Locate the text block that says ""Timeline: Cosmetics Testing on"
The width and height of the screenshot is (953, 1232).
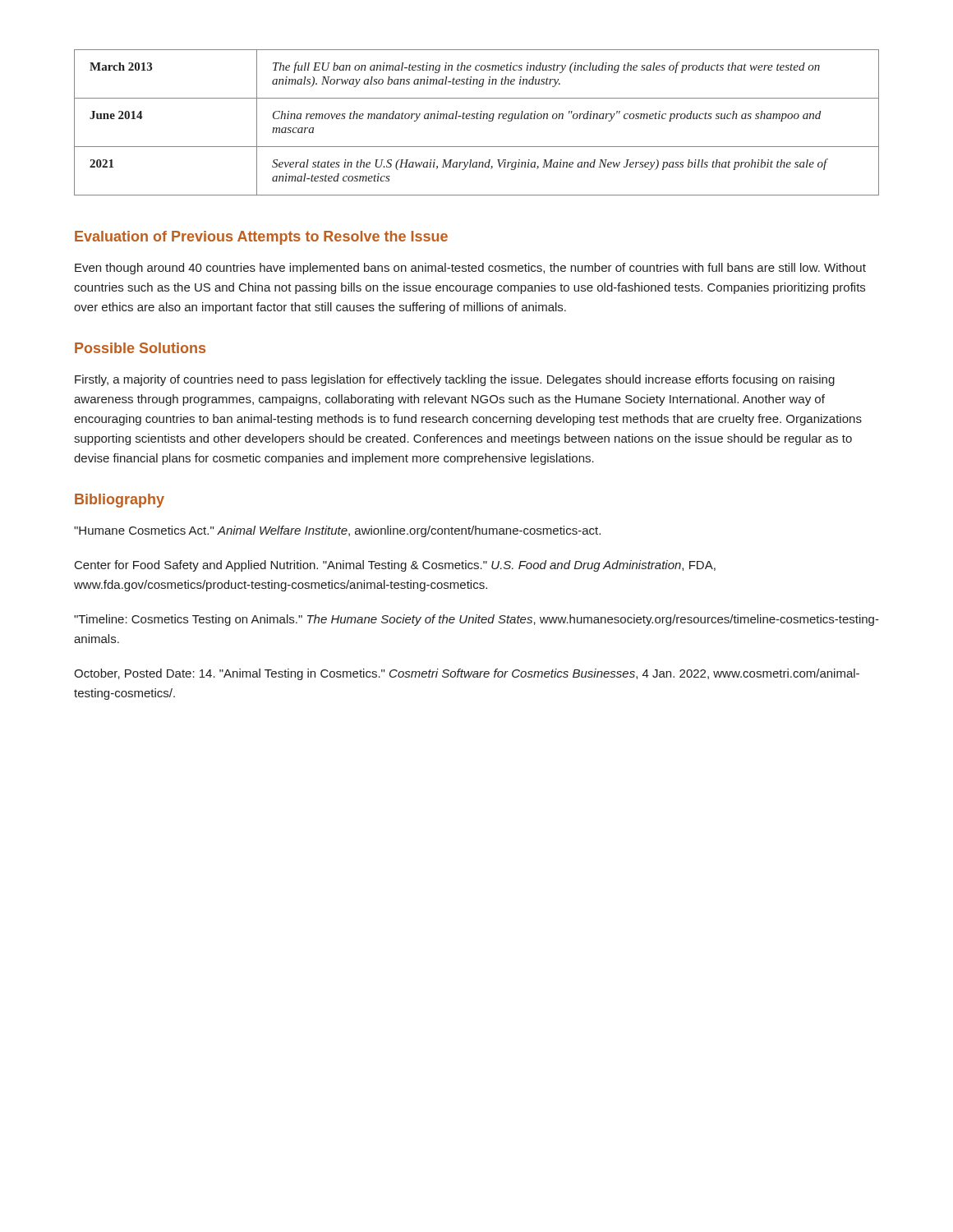click(x=476, y=629)
